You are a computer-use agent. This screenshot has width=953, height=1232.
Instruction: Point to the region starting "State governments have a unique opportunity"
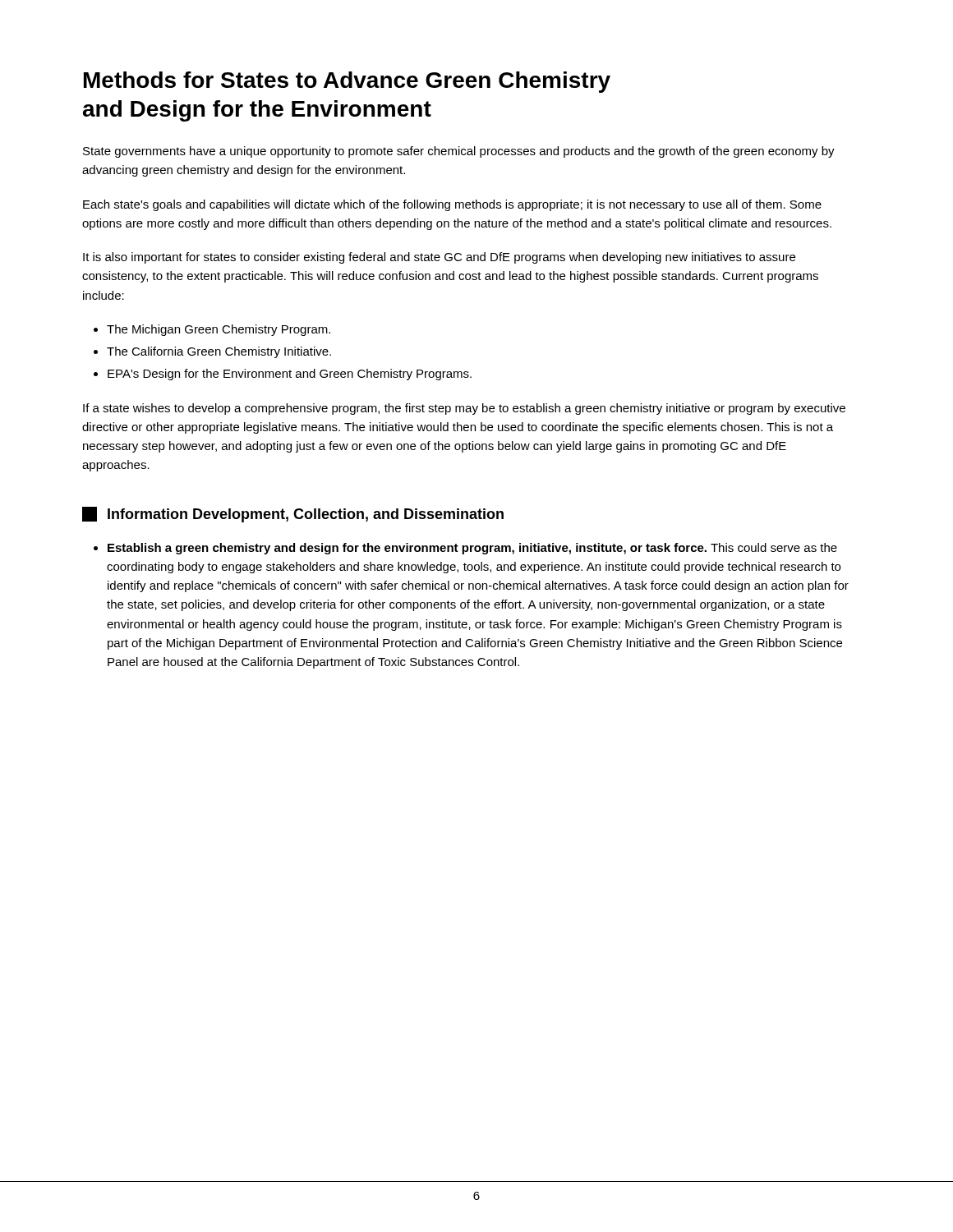click(x=458, y=160)
